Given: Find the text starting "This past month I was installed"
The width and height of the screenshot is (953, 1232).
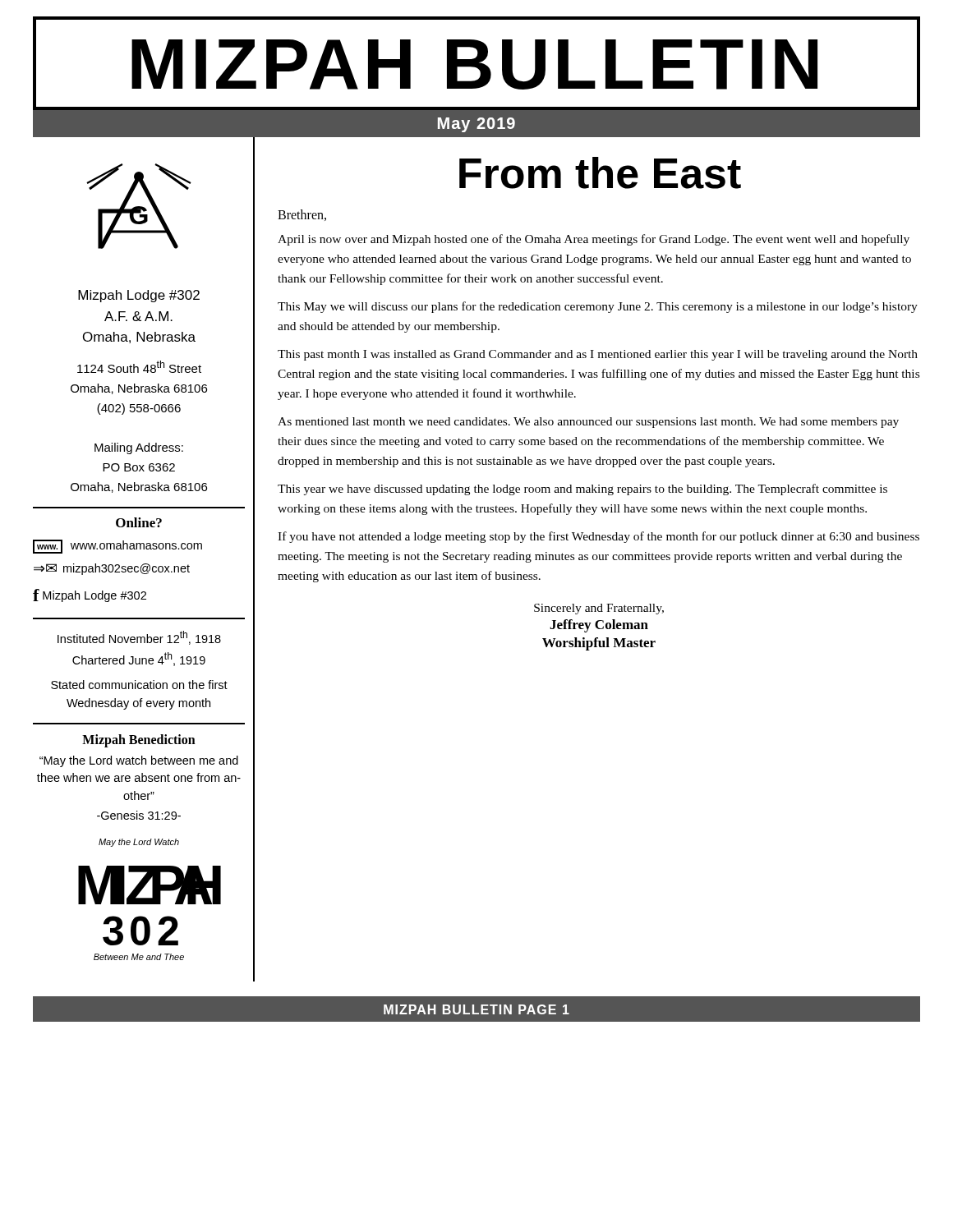Looking at the screenshot, I should pyautogui.click(x=599, y=373).
